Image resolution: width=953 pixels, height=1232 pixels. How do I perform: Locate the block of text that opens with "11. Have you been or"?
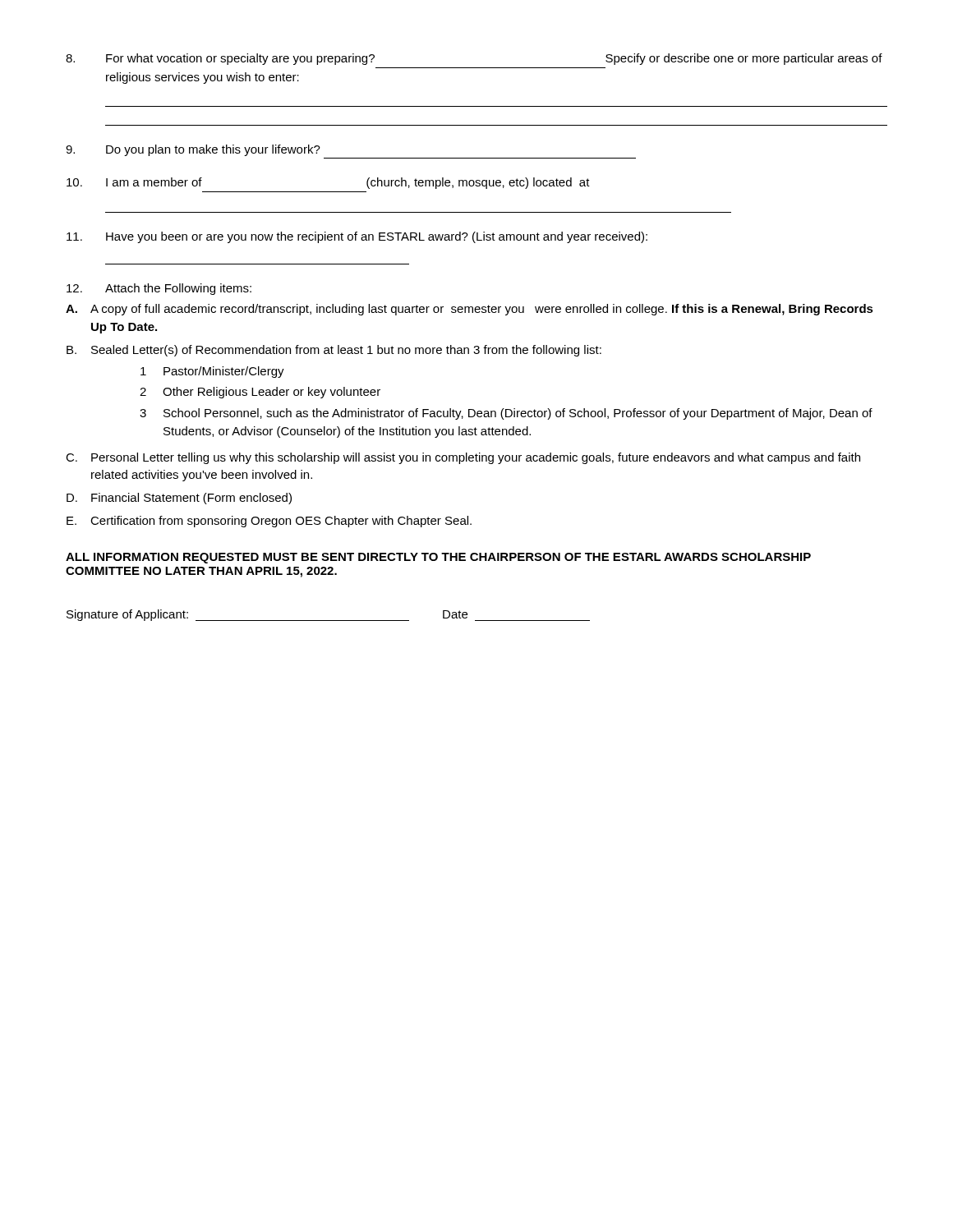tap(476, 246)
